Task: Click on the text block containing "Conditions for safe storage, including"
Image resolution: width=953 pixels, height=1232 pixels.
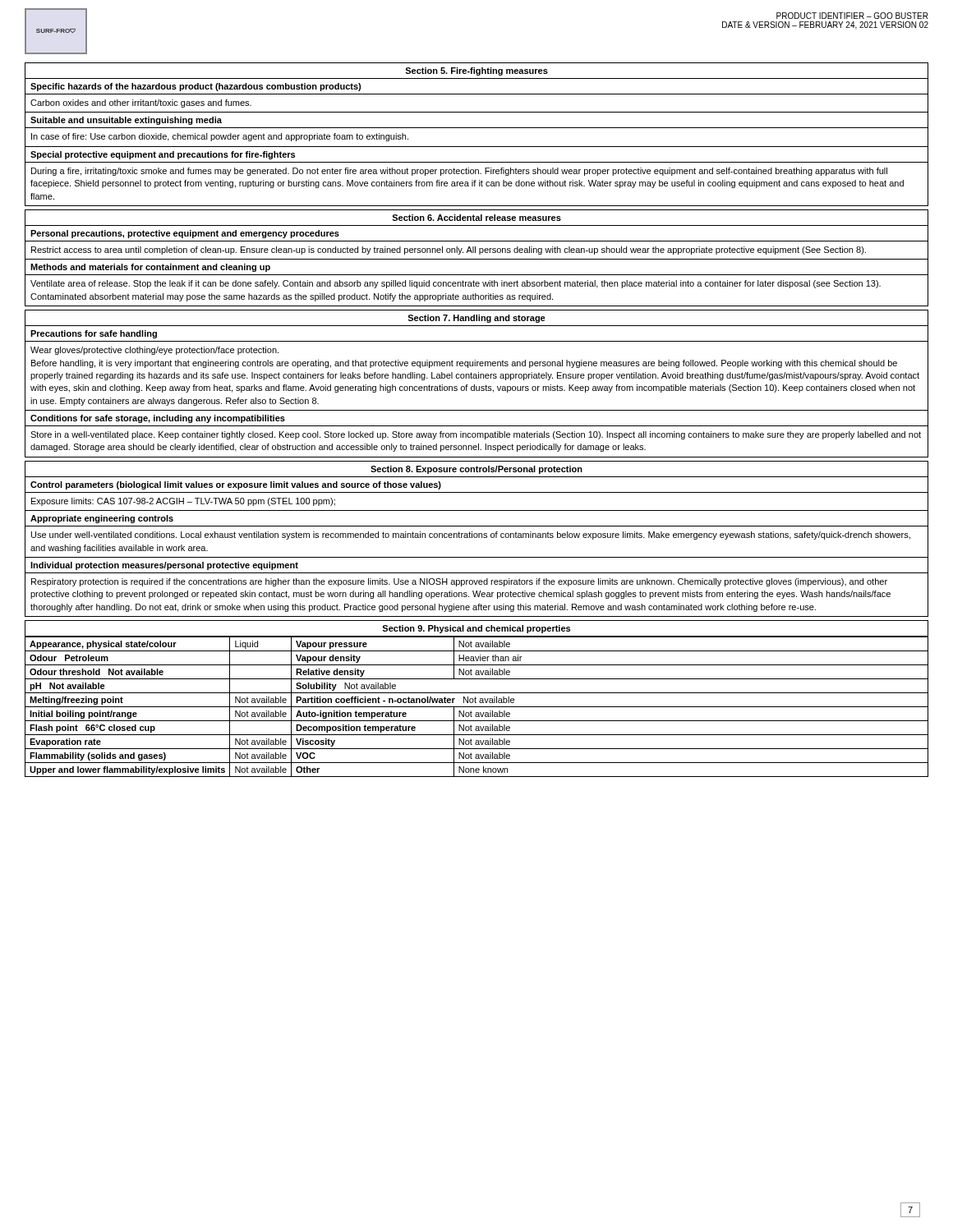Action: (x=158, y=418)
